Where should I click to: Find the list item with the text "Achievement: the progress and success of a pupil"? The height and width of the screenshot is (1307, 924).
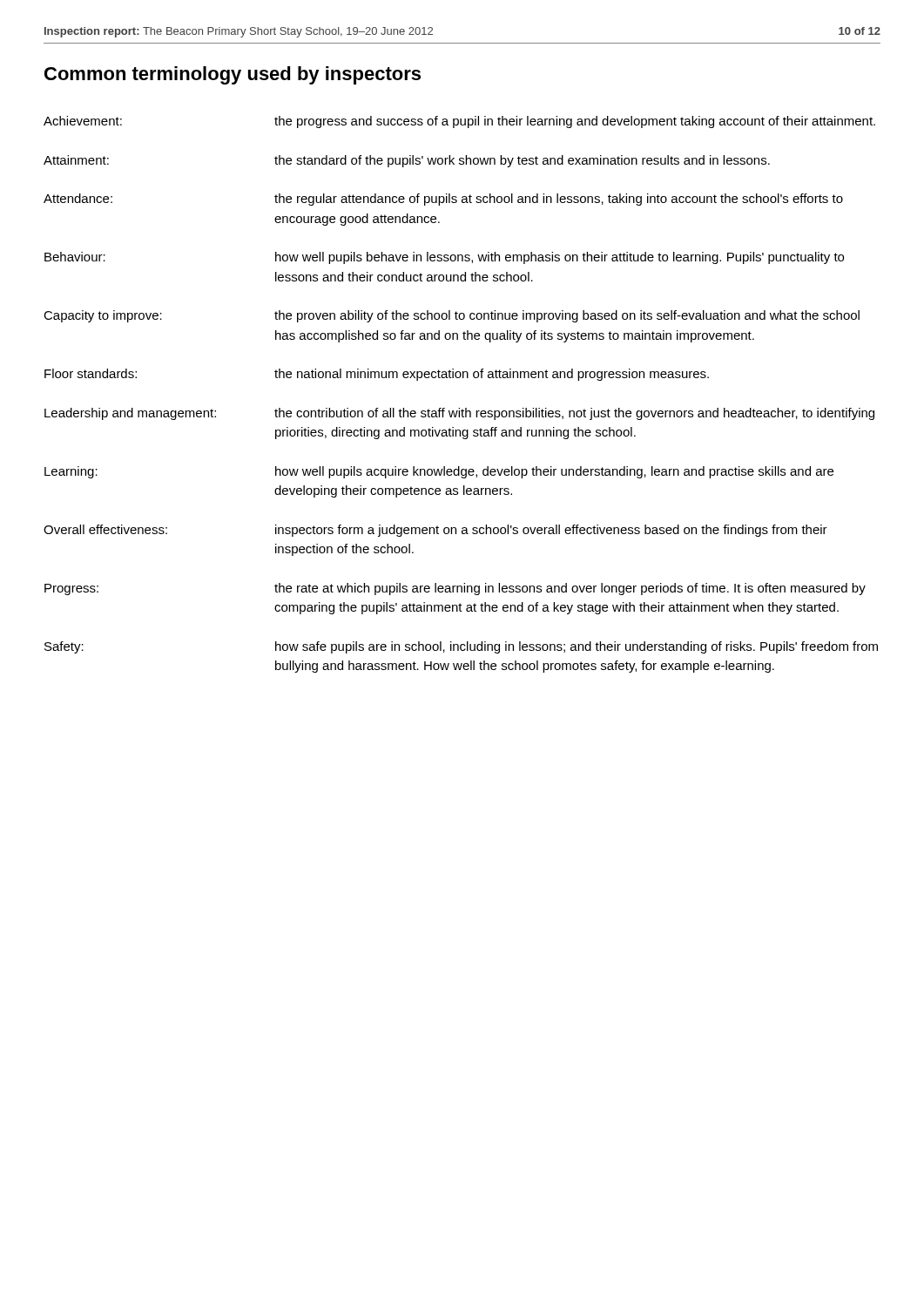pos(462,121)
